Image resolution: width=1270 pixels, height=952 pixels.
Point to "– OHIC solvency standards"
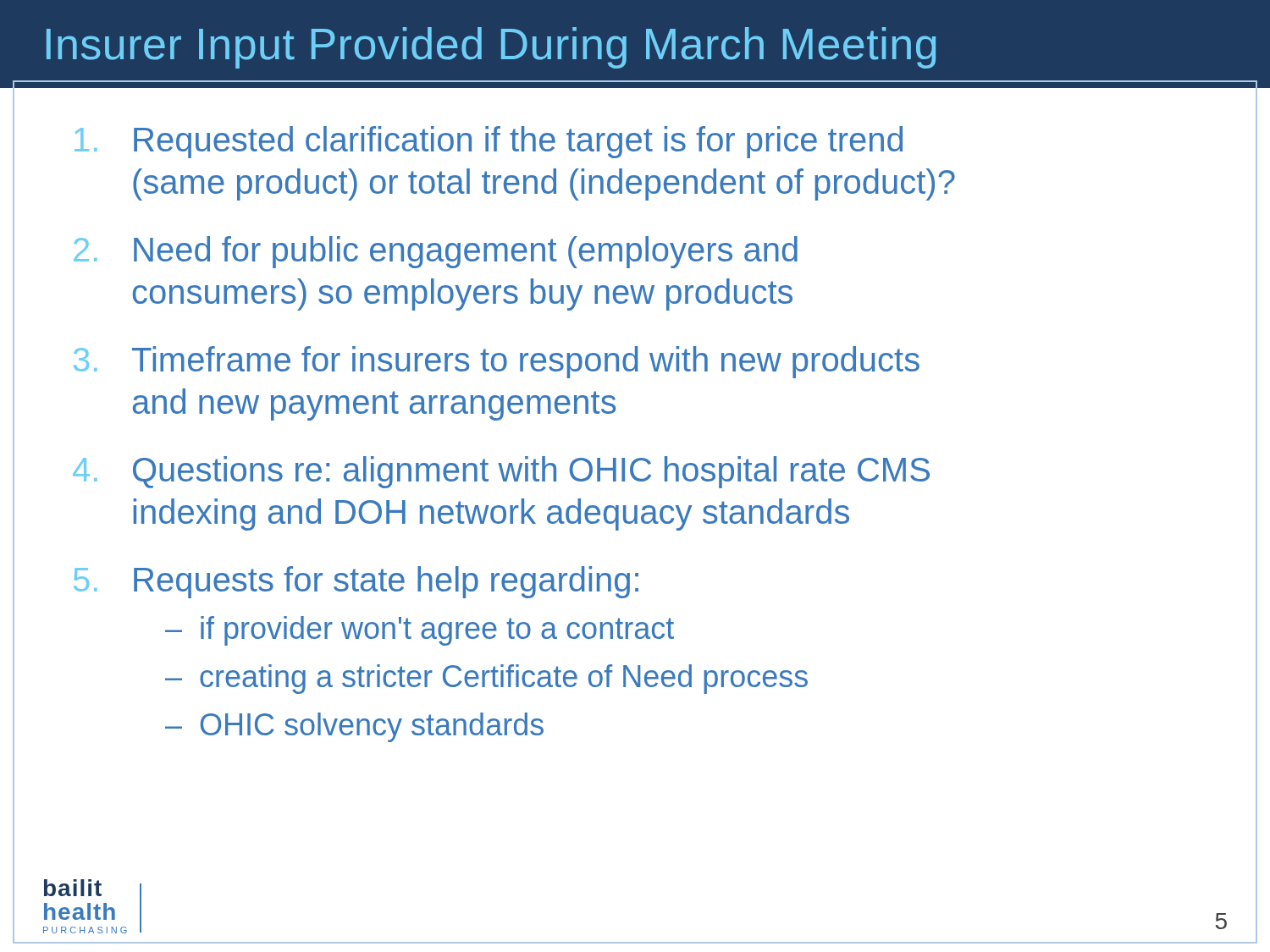click(x=355, y=725)
